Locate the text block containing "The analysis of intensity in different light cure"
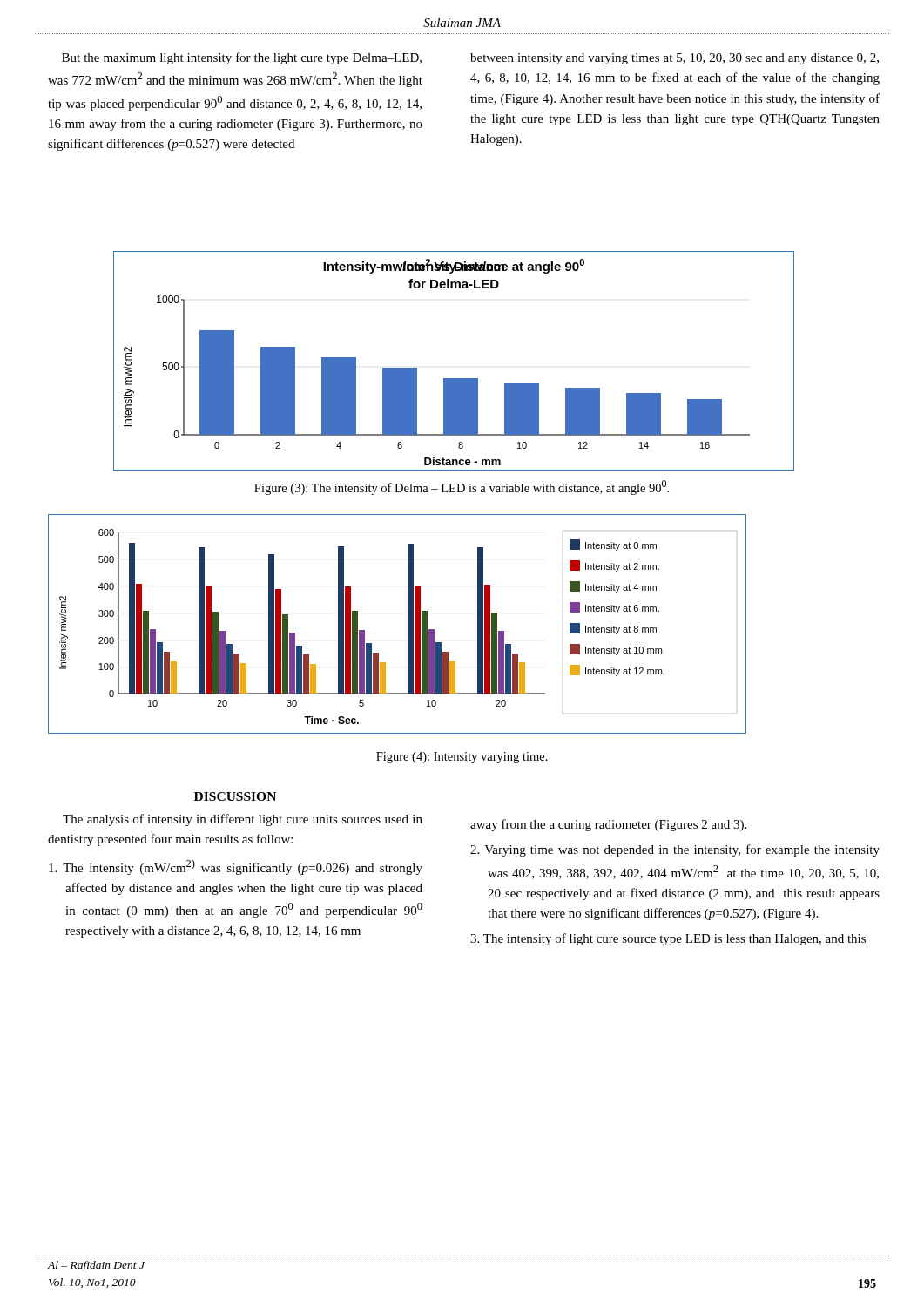The height and width of the screenshot is (1307, 924). (235, 829)
